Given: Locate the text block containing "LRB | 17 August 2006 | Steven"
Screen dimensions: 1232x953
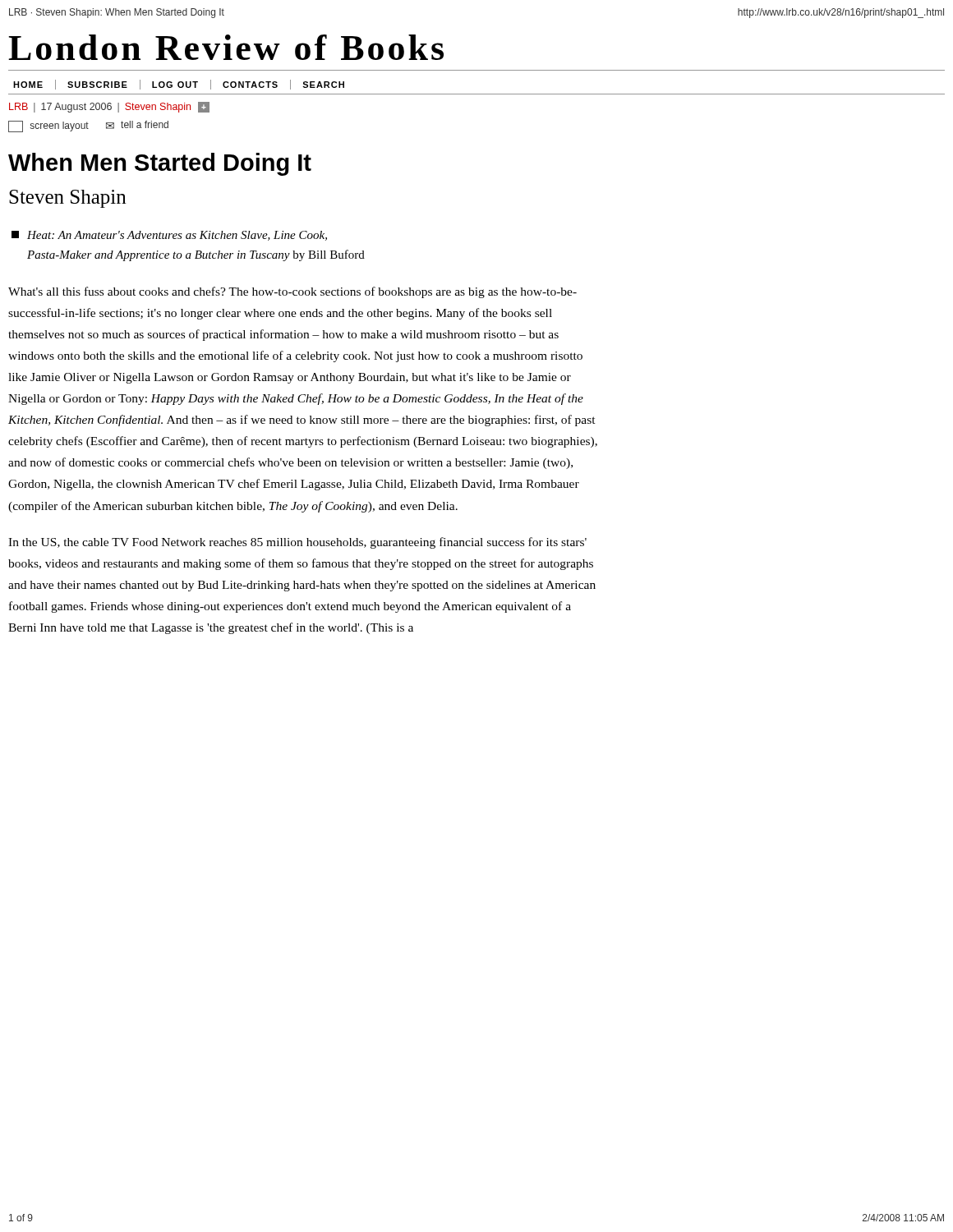Looking at the screenshot, I should (109, 107).
